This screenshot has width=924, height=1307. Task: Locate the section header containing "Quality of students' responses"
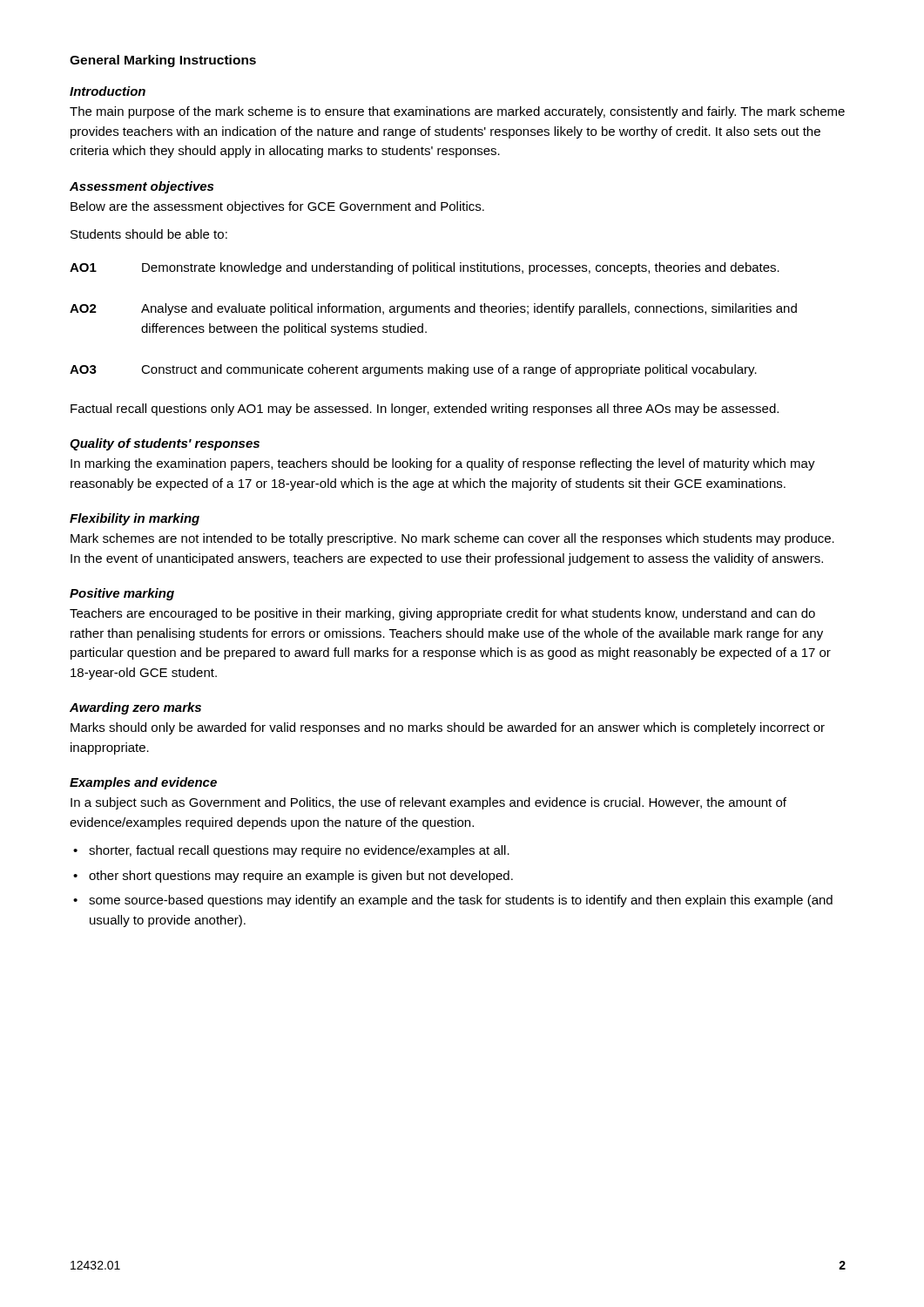pyautogui.click(x=165, y=443)
